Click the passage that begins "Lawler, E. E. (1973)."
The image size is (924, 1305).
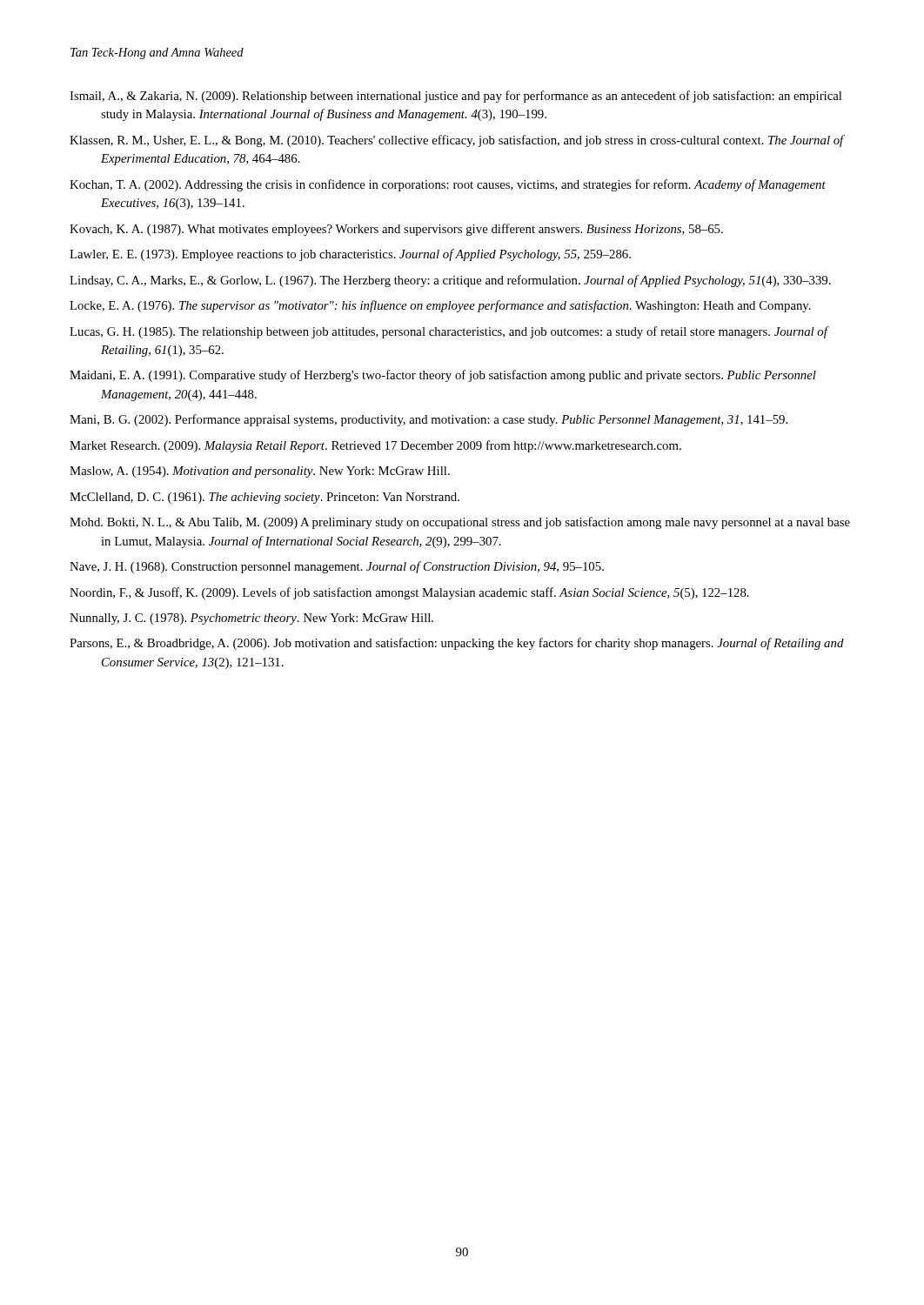click(351, 254)
